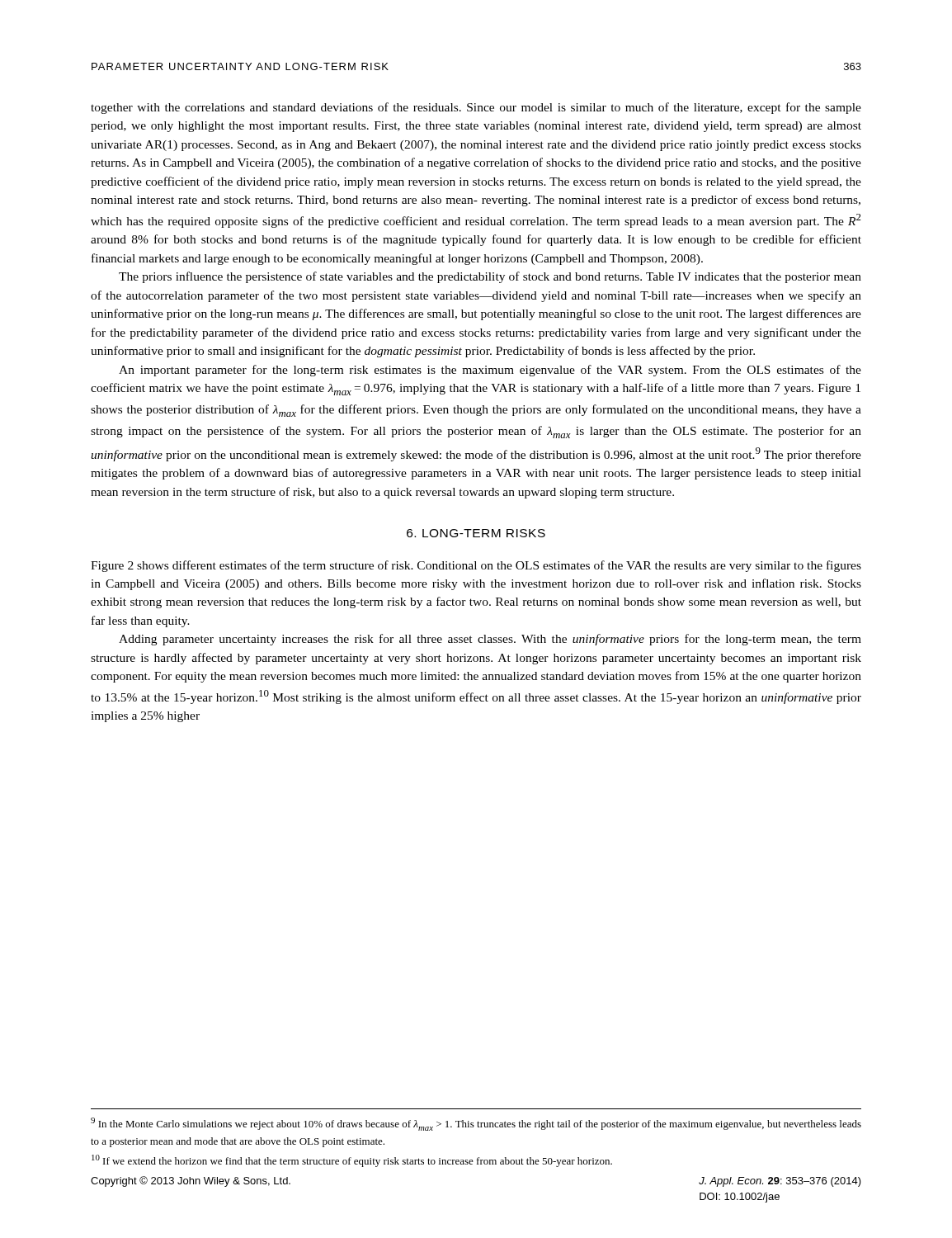This screenshot has height=1238, width=952.
Task: Locate the region starting "Adding parameter uncertainty increases the risk for all"
Action: 476,678
